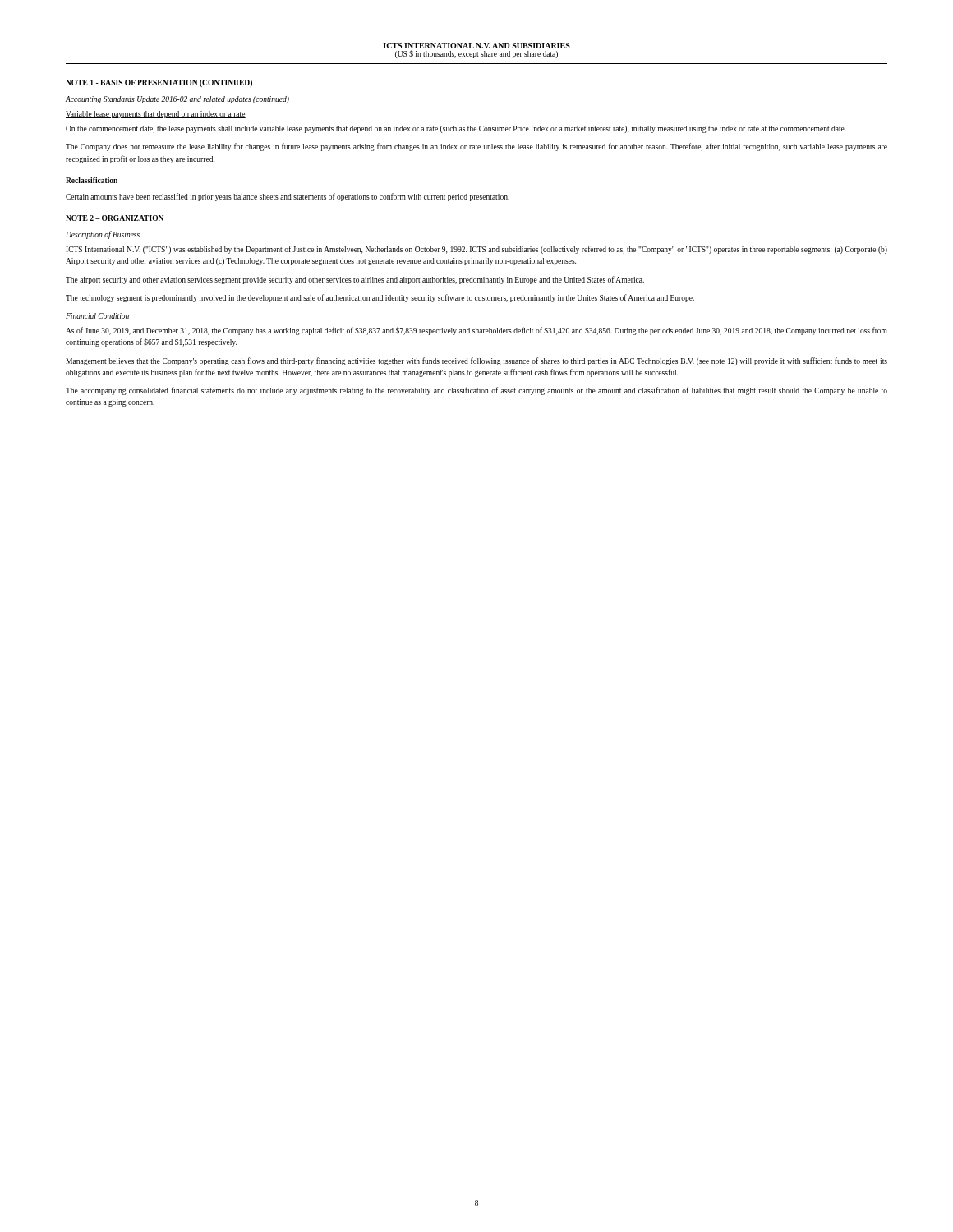Point to "NOTE 2 – ORGANIZATION"
Image resolution: width=953 pixels, height=1232 pixels.
(x=115, y=218)
